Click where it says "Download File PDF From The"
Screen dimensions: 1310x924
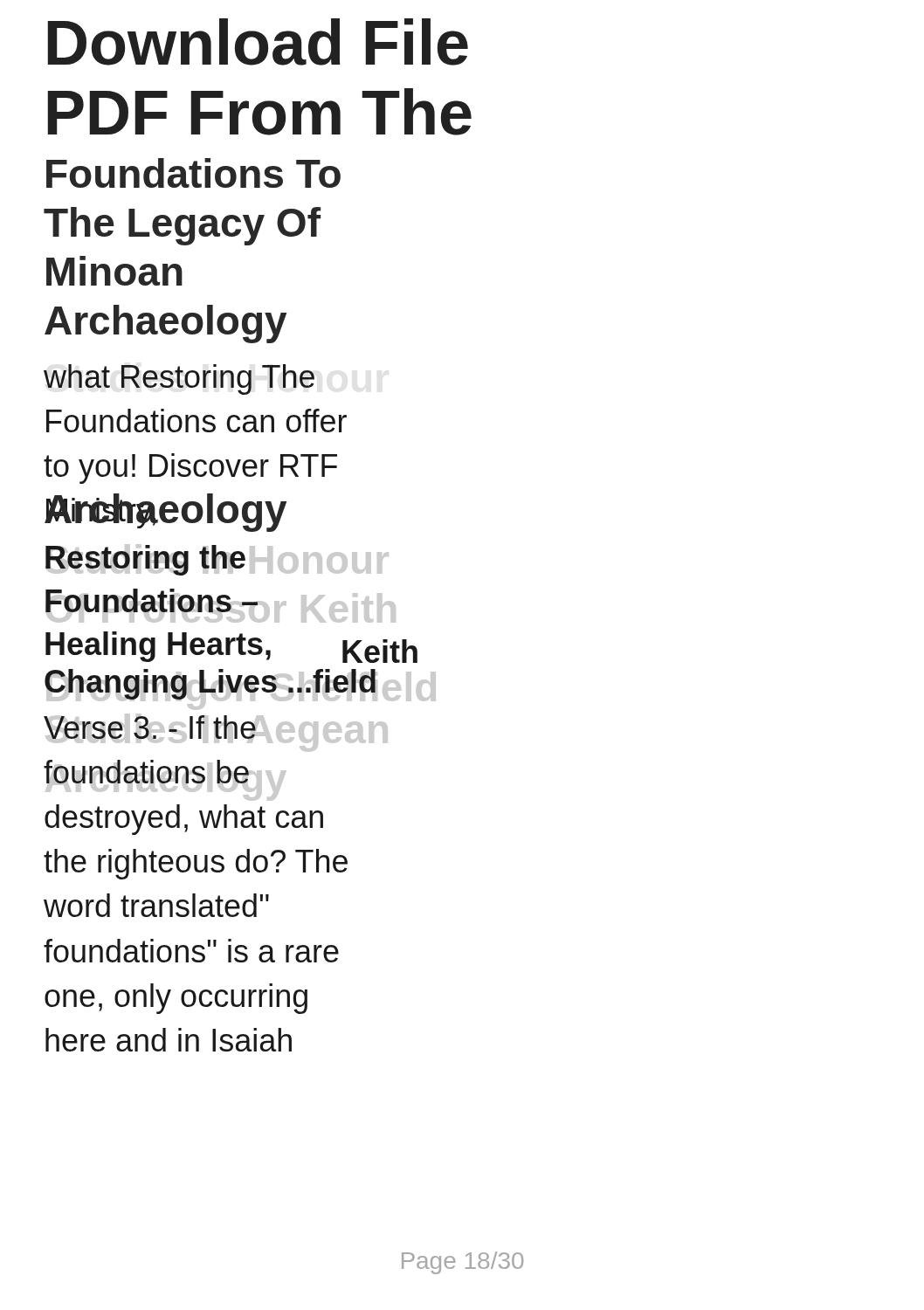(245, 61)
